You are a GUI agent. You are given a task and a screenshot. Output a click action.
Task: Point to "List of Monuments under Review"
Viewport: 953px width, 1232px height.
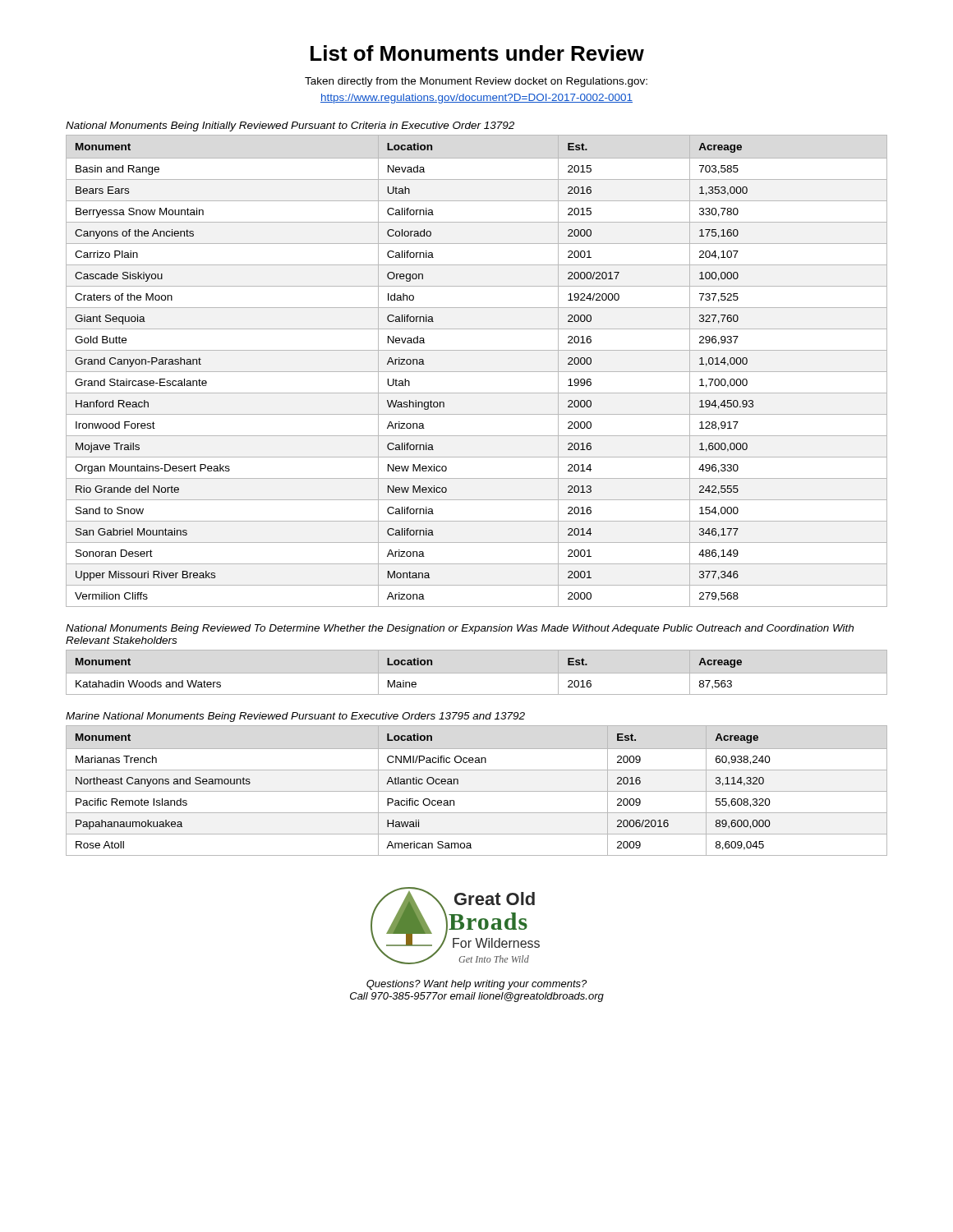[x=476, y=54]
